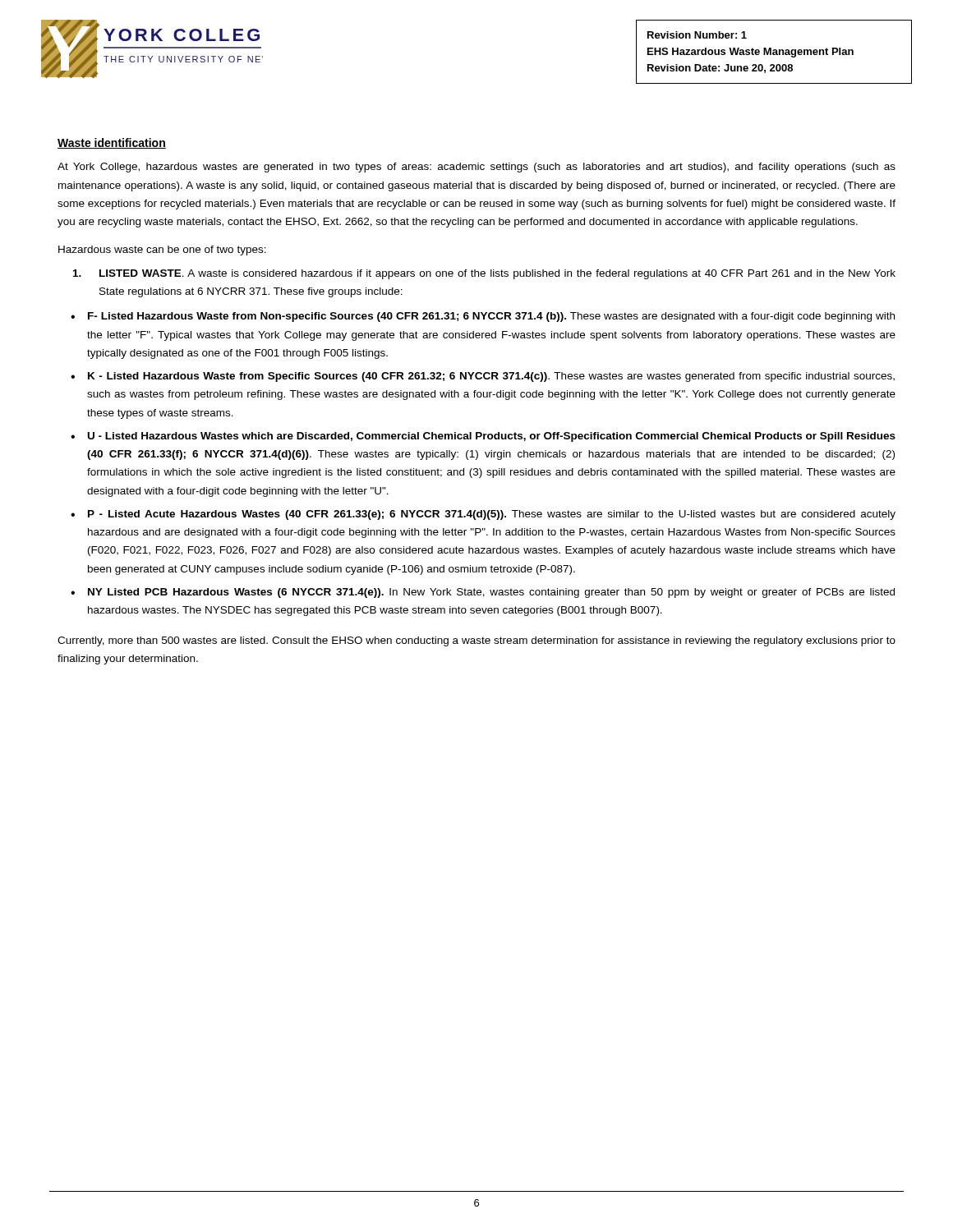
Task: Click on the list item with the text "NY Listed PCB Hazardous Wastes (6"
Action: coord(491,601)
